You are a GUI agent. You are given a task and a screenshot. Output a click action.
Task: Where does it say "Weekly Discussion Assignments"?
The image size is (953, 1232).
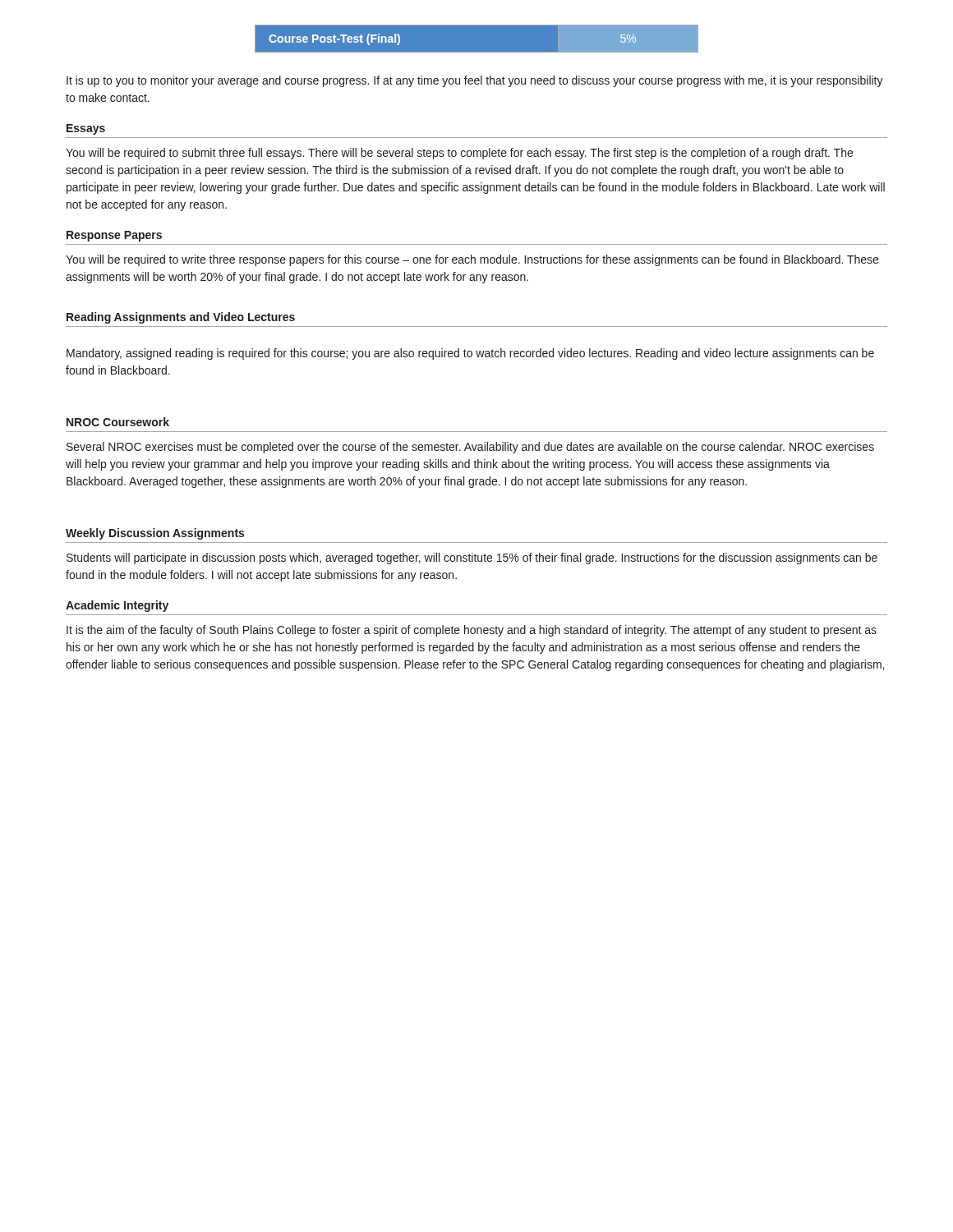tap(155, 533)
